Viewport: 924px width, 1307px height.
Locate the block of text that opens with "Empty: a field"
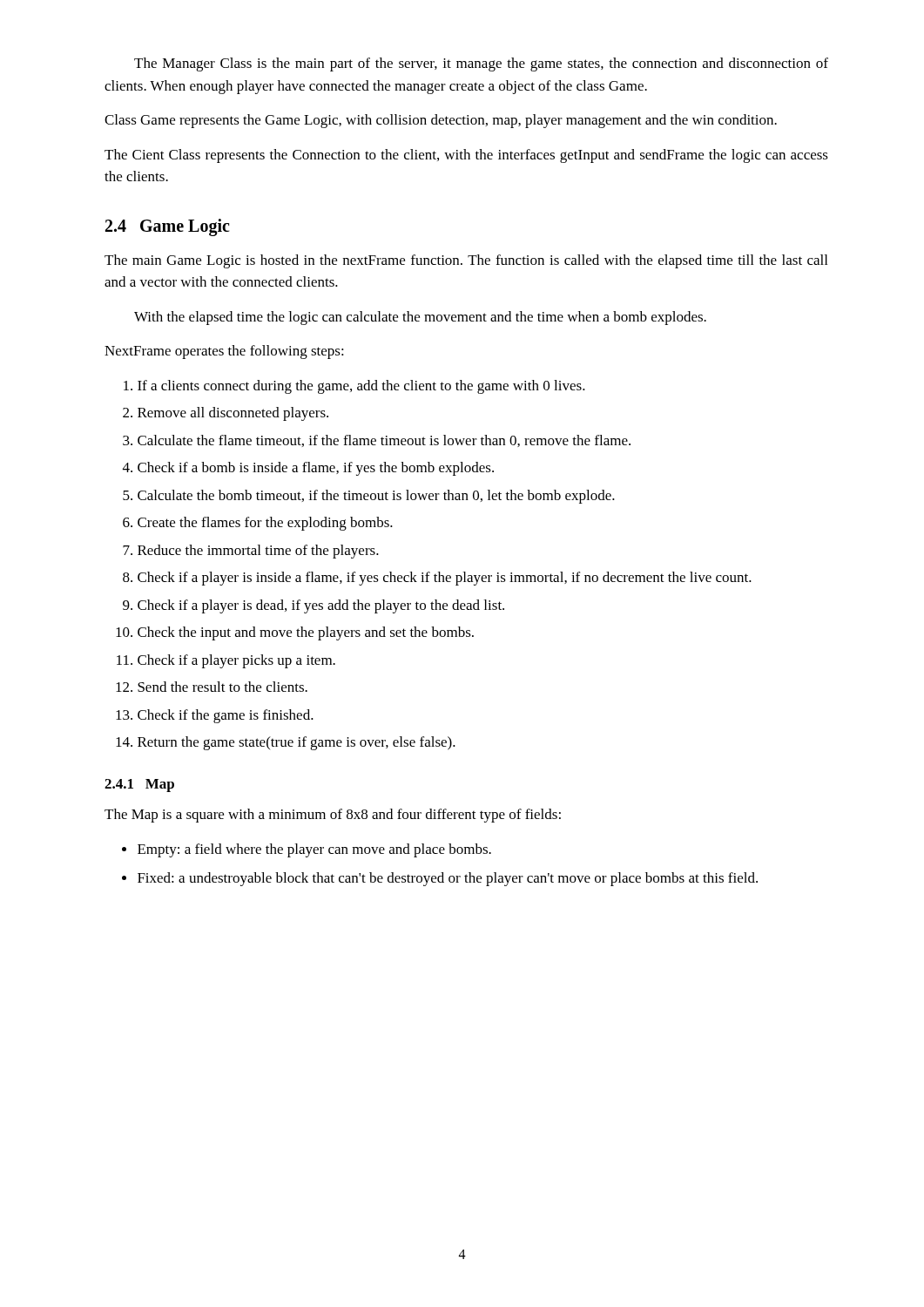point(483,849)
